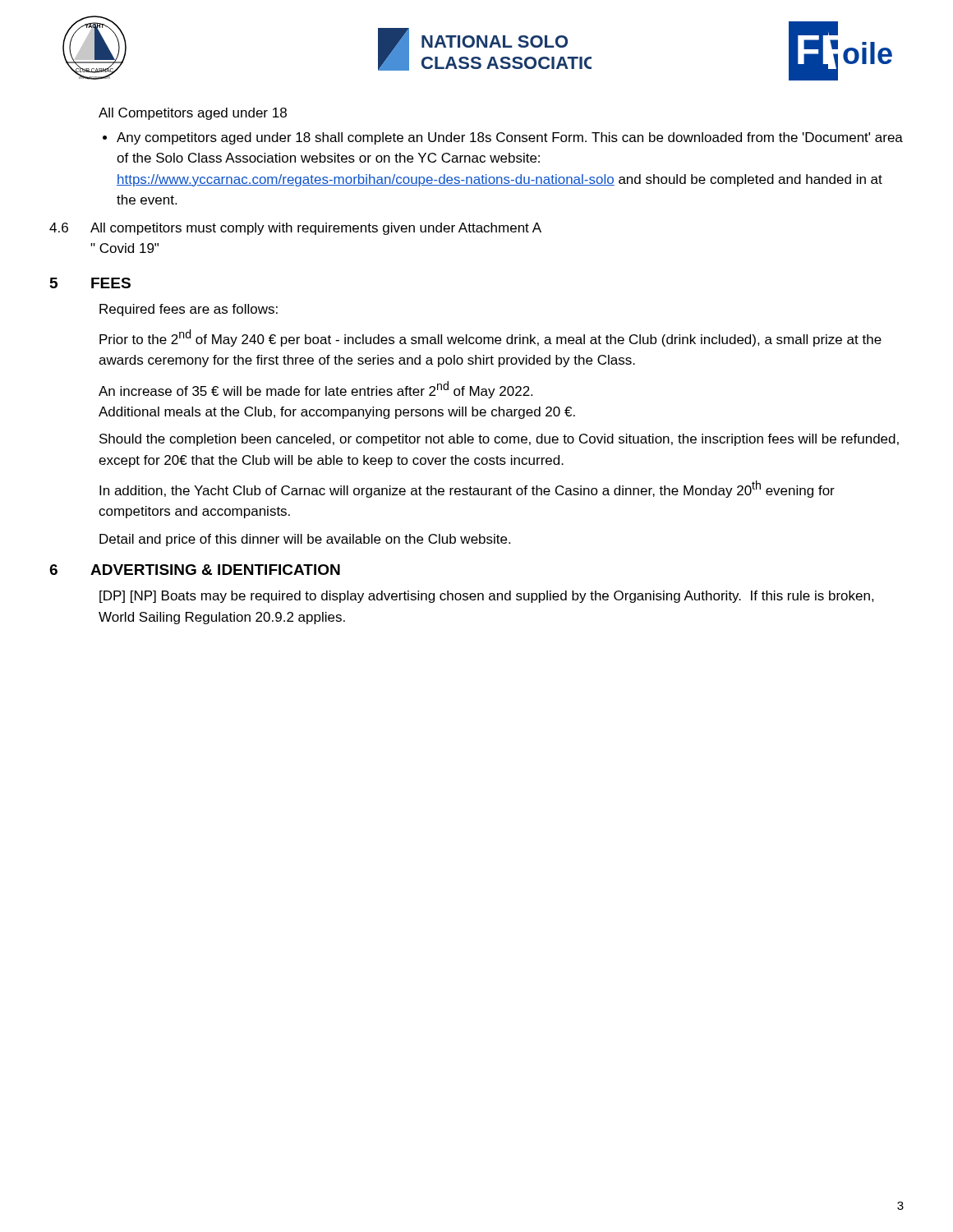Locate the block of text that opens with "Detail and price of this dinner will be"
The width and height of the screenshot is (953, 1232).
(501, 539)
